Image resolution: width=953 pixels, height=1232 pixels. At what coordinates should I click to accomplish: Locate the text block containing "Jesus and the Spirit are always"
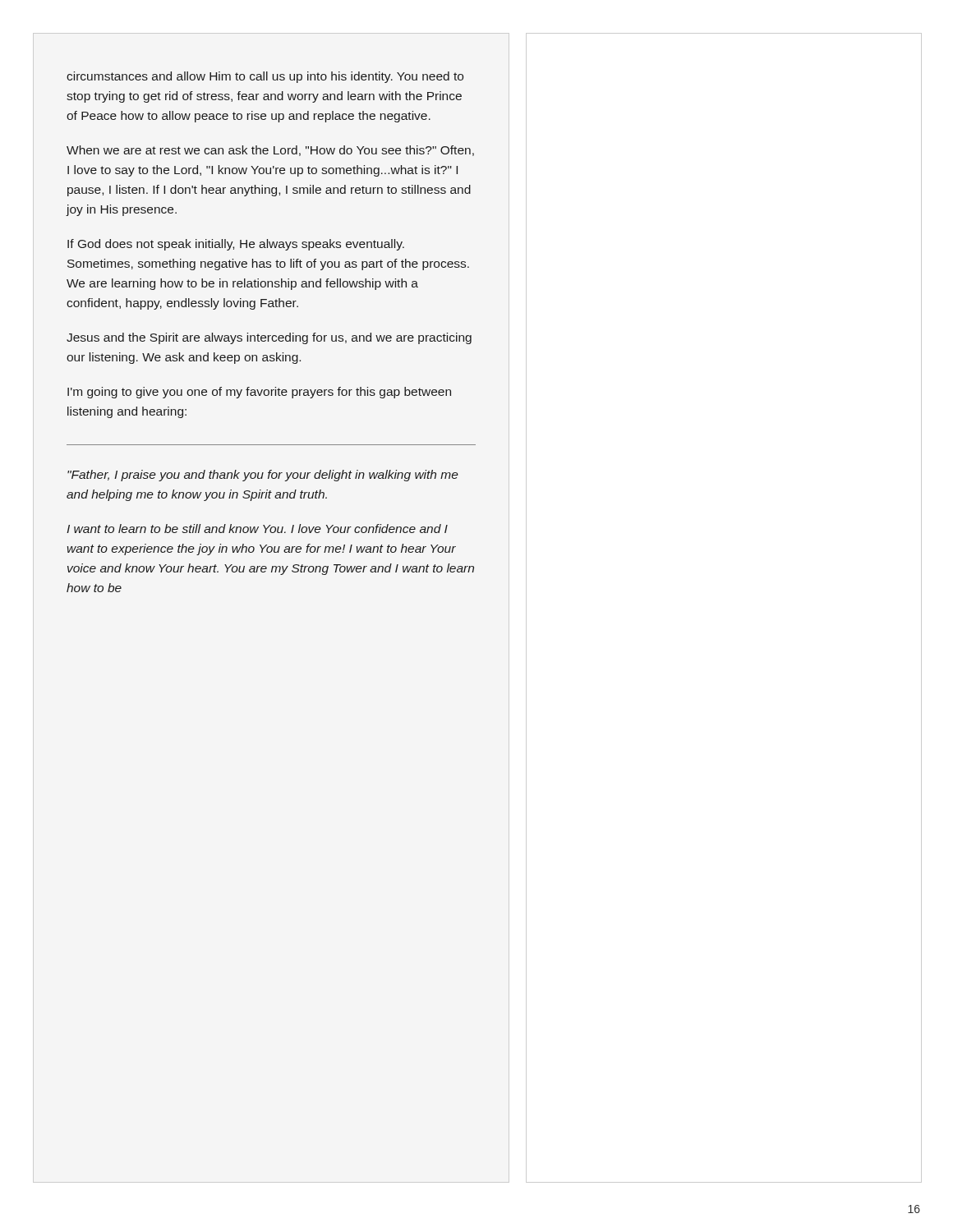pos(269,347)
